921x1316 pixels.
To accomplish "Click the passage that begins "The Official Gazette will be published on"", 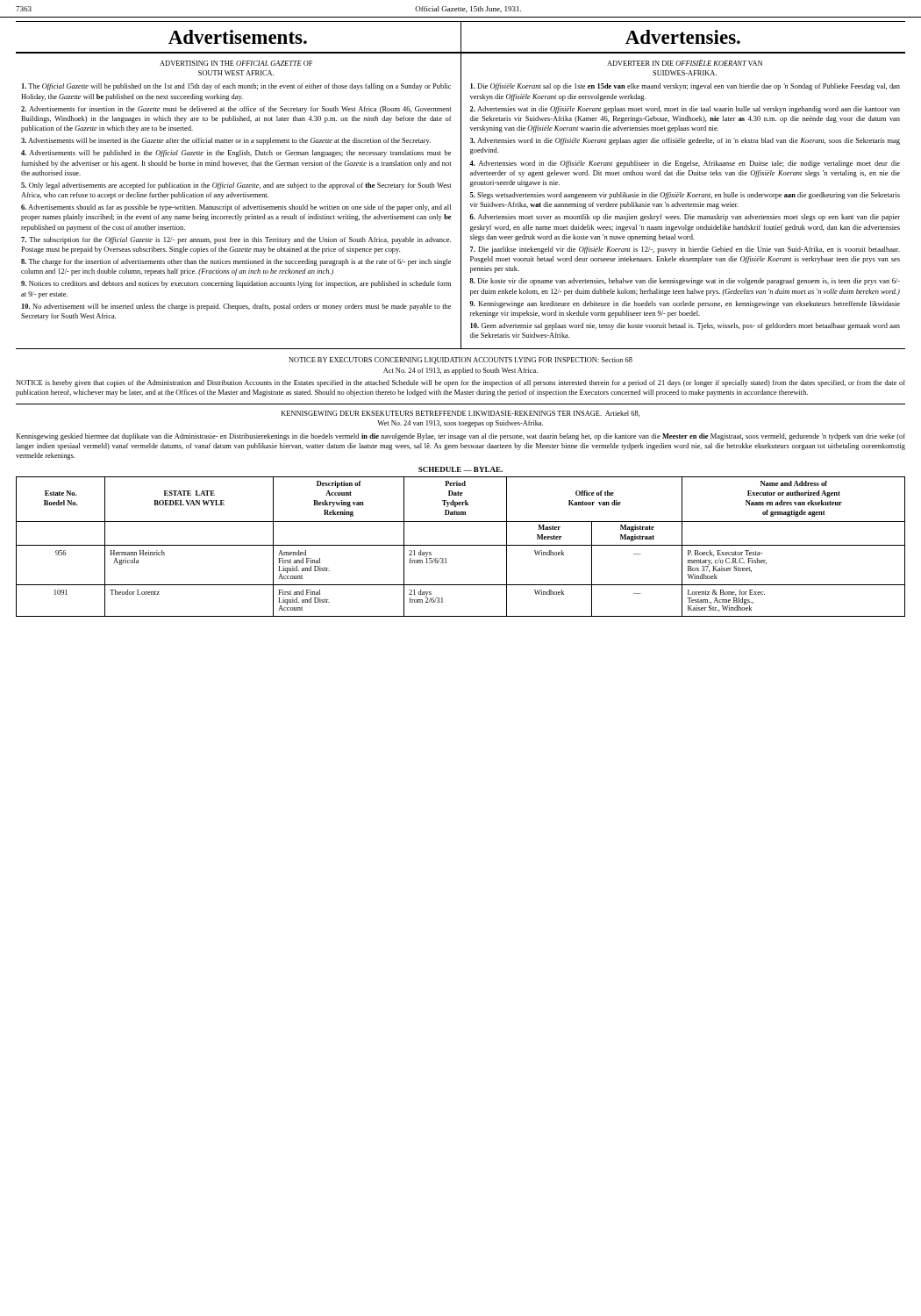I will (236, 202).
